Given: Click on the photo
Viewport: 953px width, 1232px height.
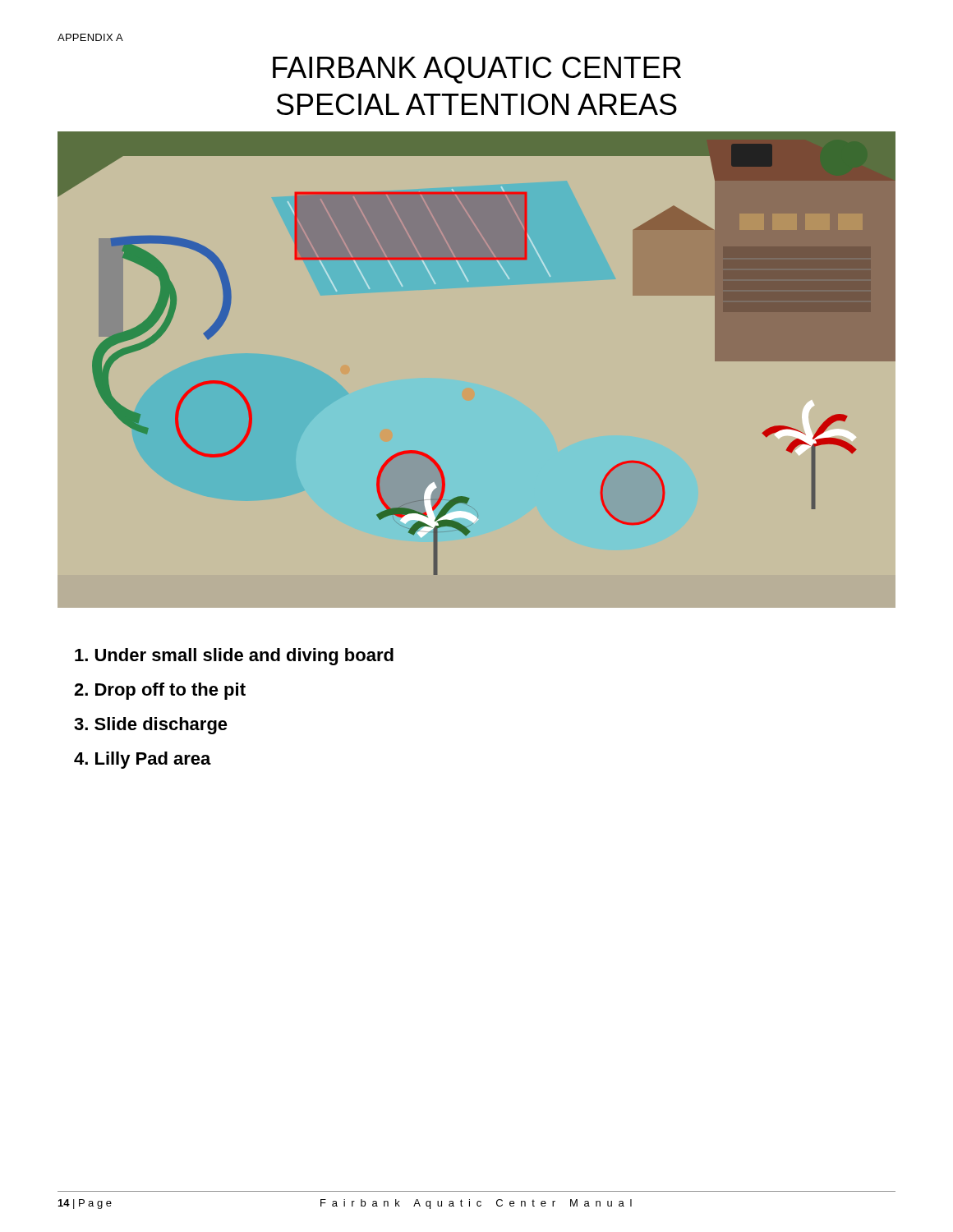Looking at the screenshot, I should click(x=476, y=370).
